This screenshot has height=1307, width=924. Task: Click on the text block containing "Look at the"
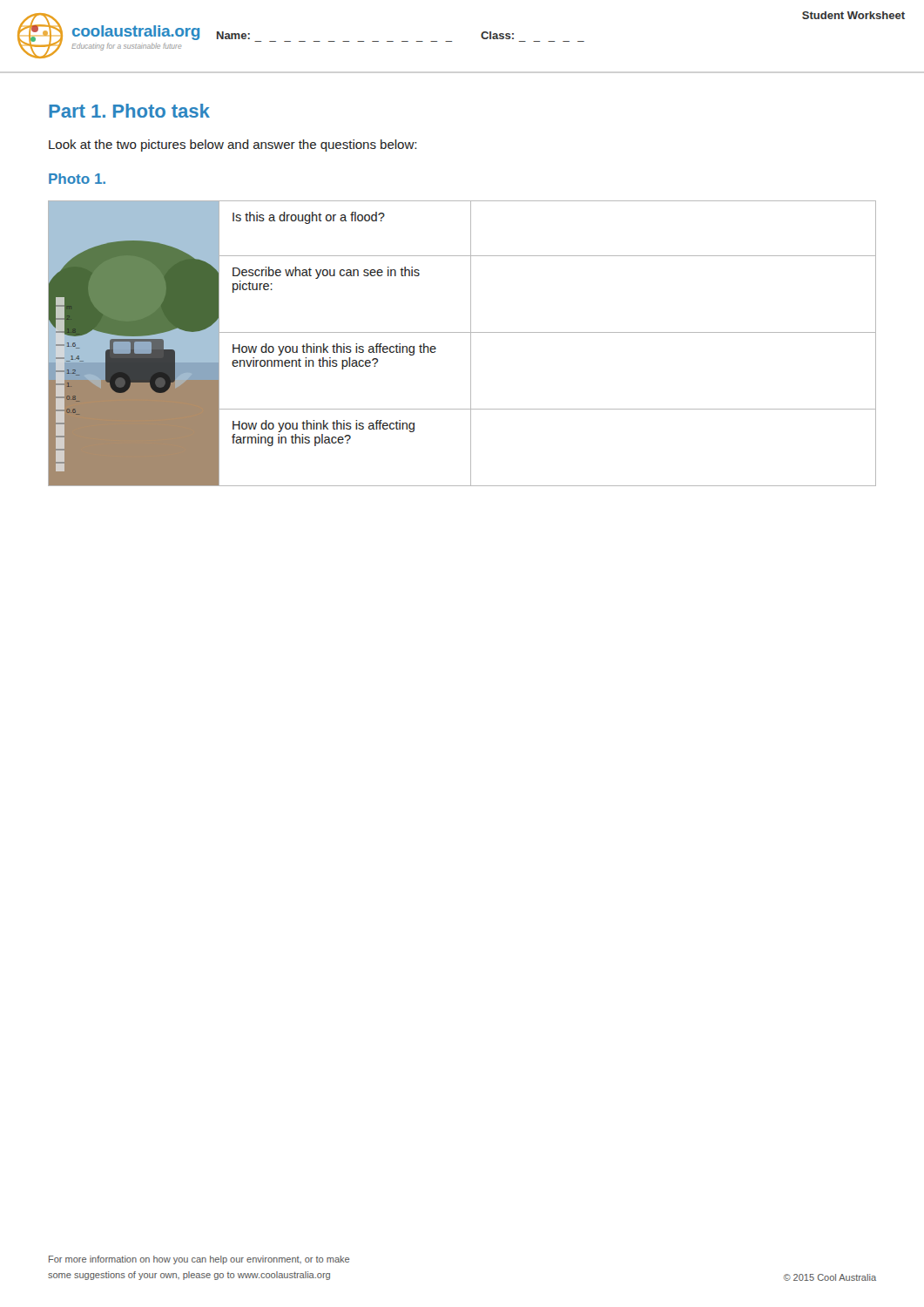(233, 144)
